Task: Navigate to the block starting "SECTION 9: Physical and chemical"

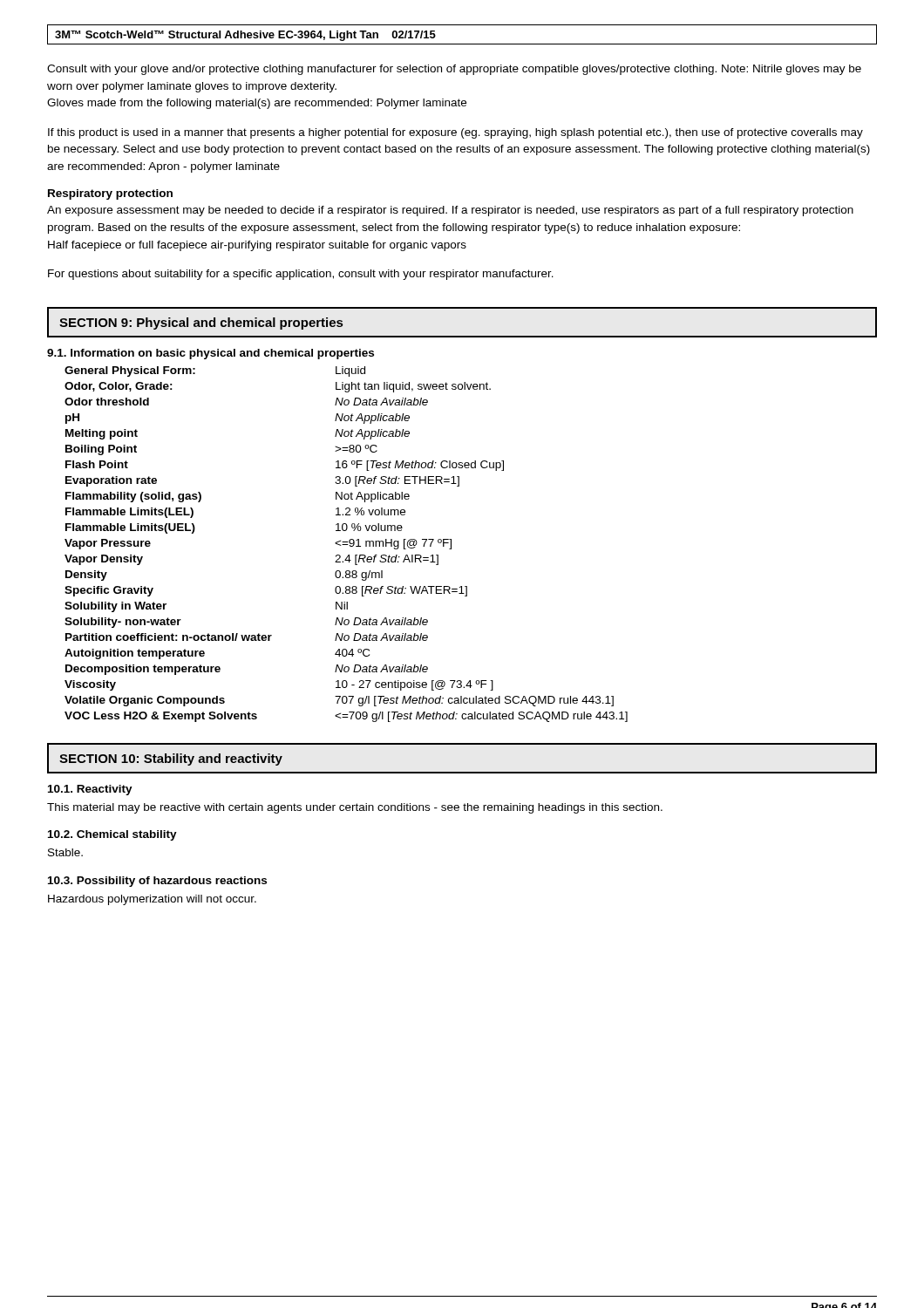Action: (201, 322)
